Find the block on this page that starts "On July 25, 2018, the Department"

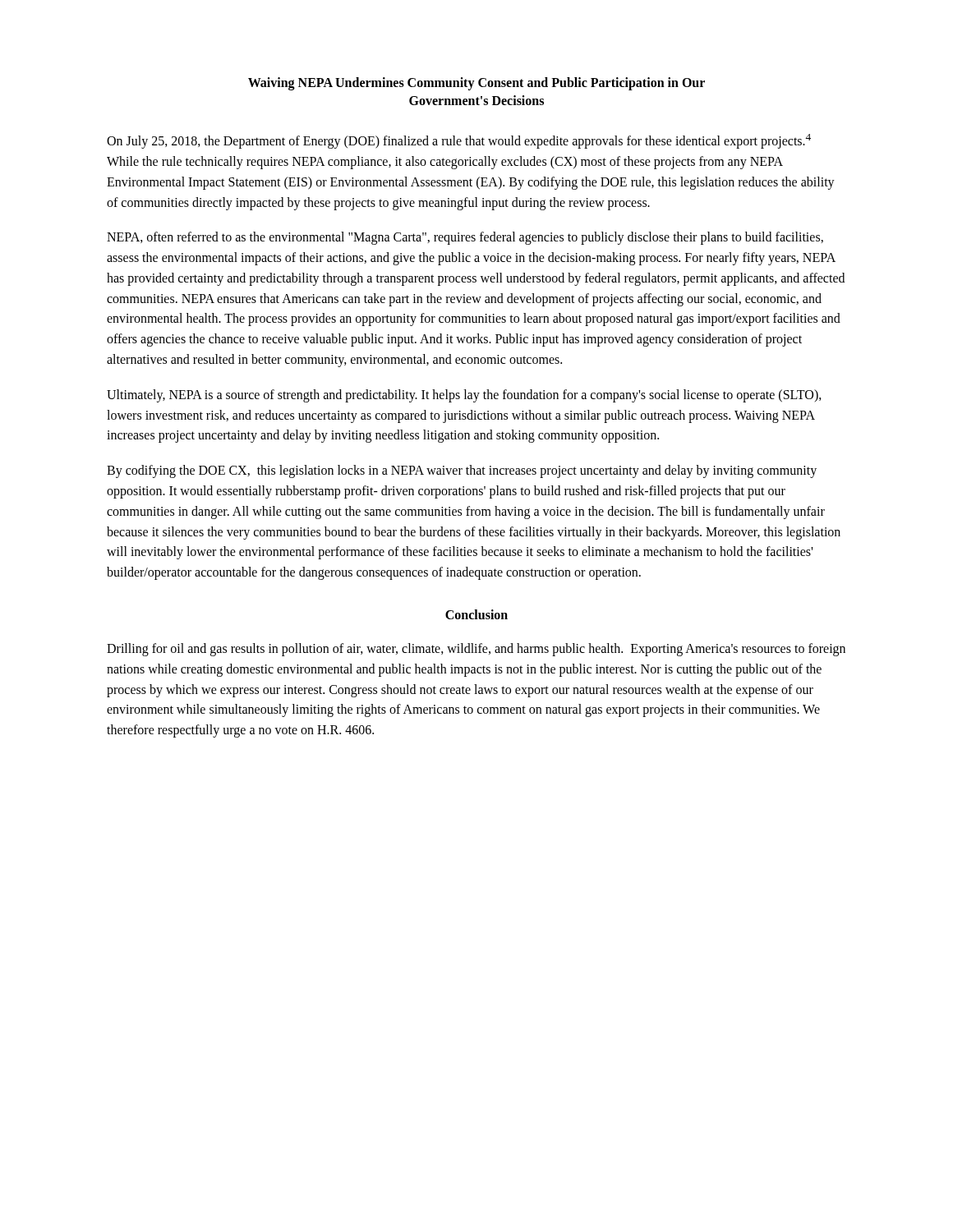point(471,170)
